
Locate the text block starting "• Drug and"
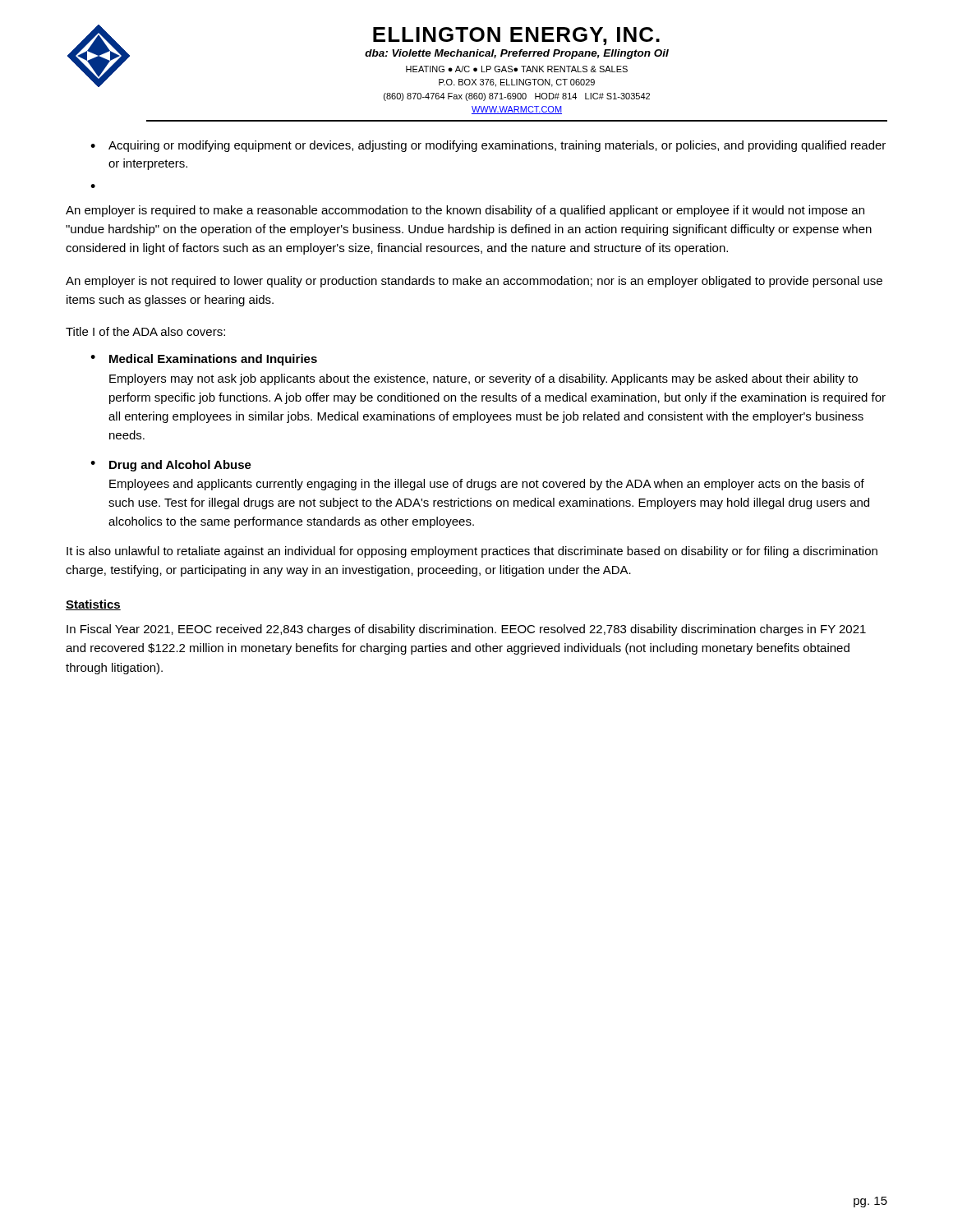coord(489,493)
